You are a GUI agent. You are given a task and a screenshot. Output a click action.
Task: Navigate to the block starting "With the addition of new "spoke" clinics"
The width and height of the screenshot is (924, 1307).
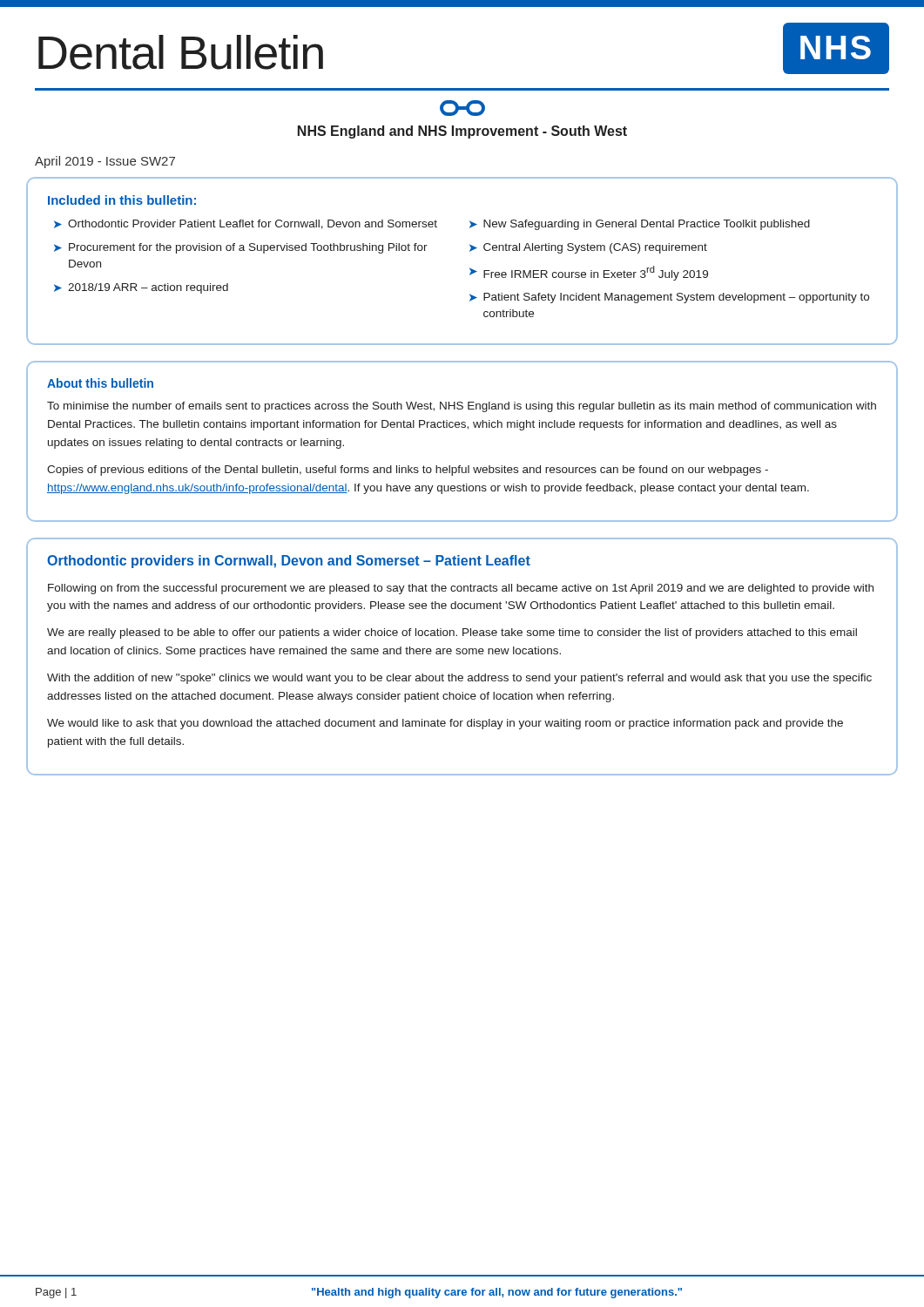click(459, 687)
